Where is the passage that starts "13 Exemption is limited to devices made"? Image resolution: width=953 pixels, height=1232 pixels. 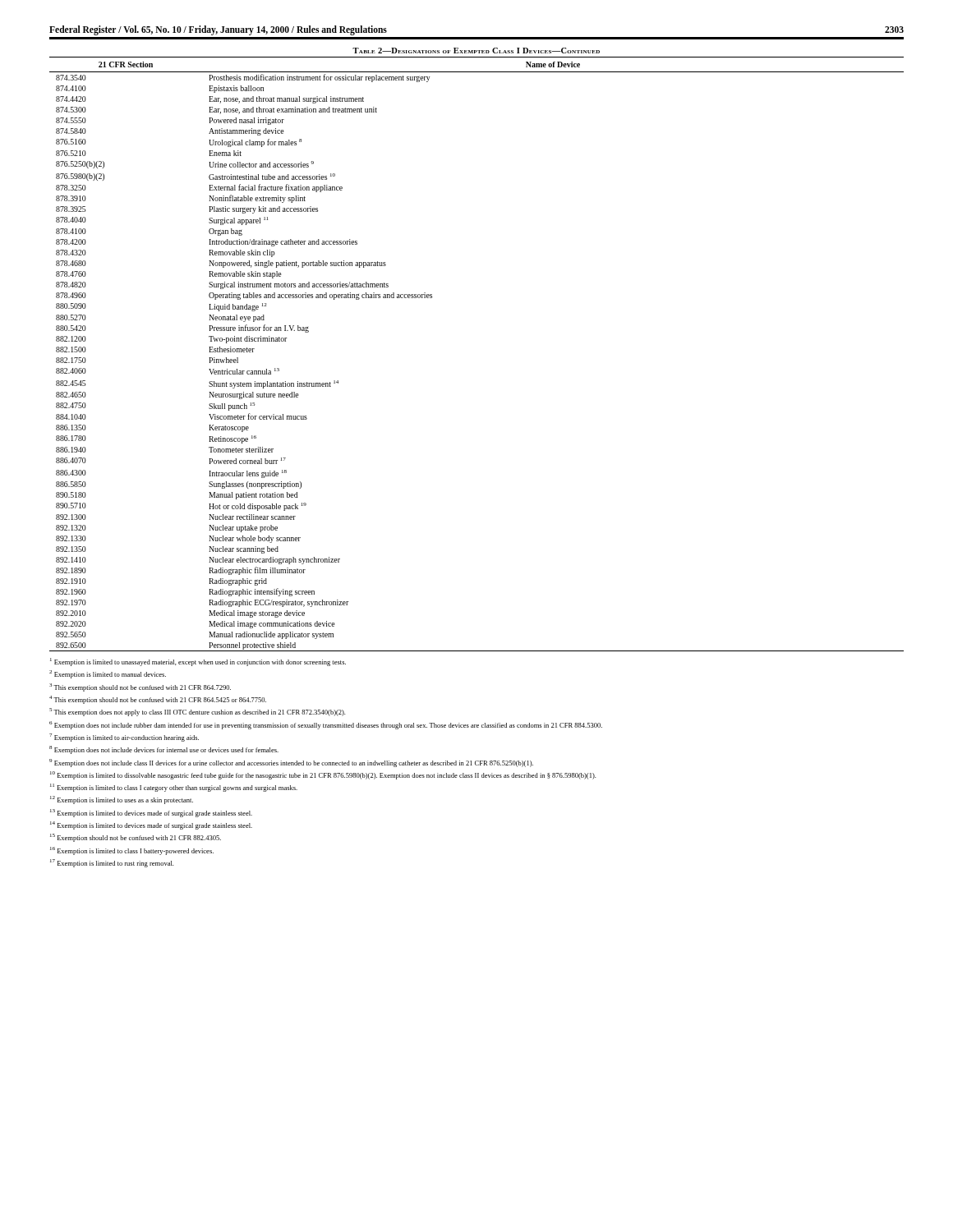coord(151,812)
